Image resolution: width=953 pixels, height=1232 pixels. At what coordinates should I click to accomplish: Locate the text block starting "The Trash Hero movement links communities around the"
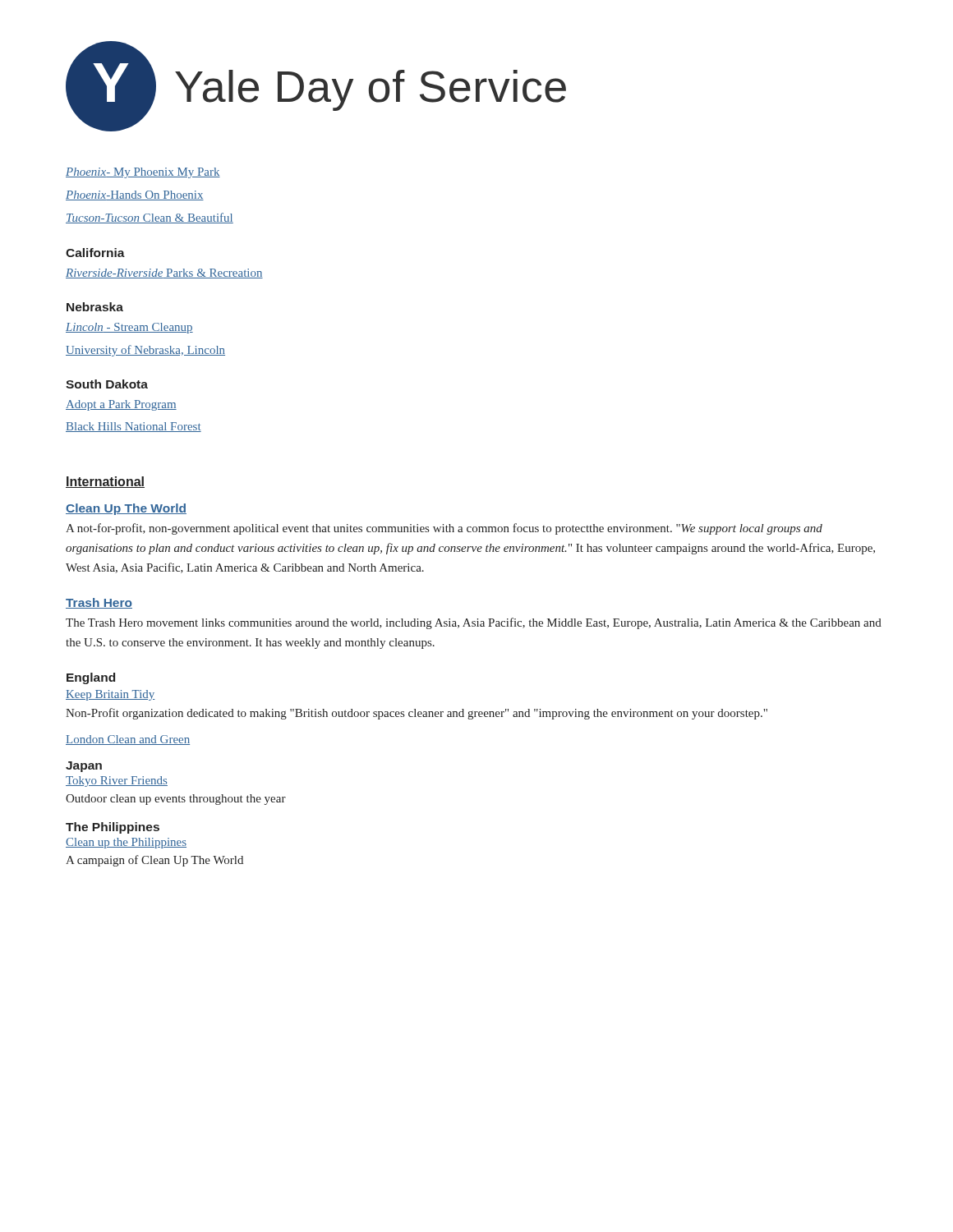(474, 632)
